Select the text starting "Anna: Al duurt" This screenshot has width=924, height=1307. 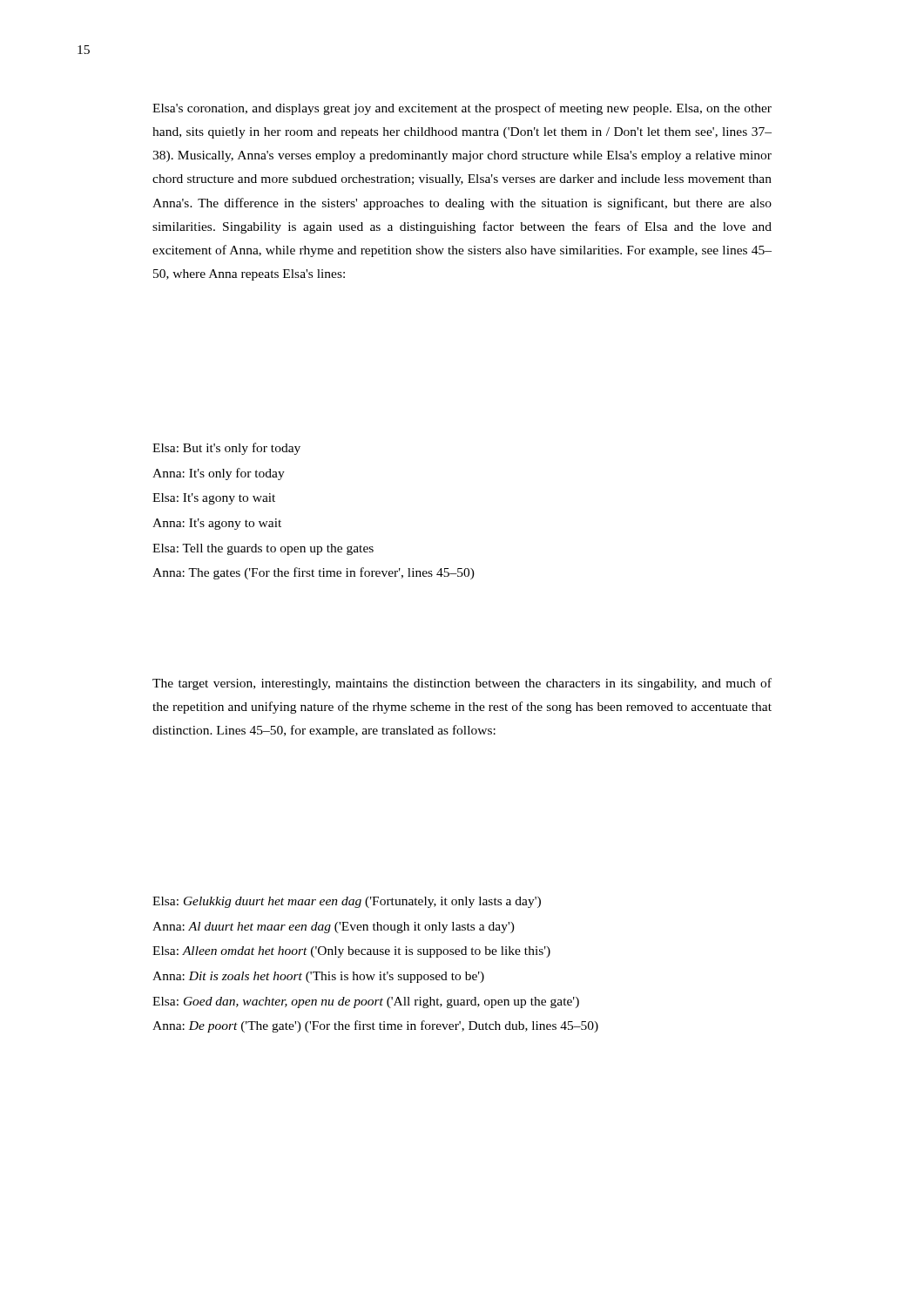(333, 925)
